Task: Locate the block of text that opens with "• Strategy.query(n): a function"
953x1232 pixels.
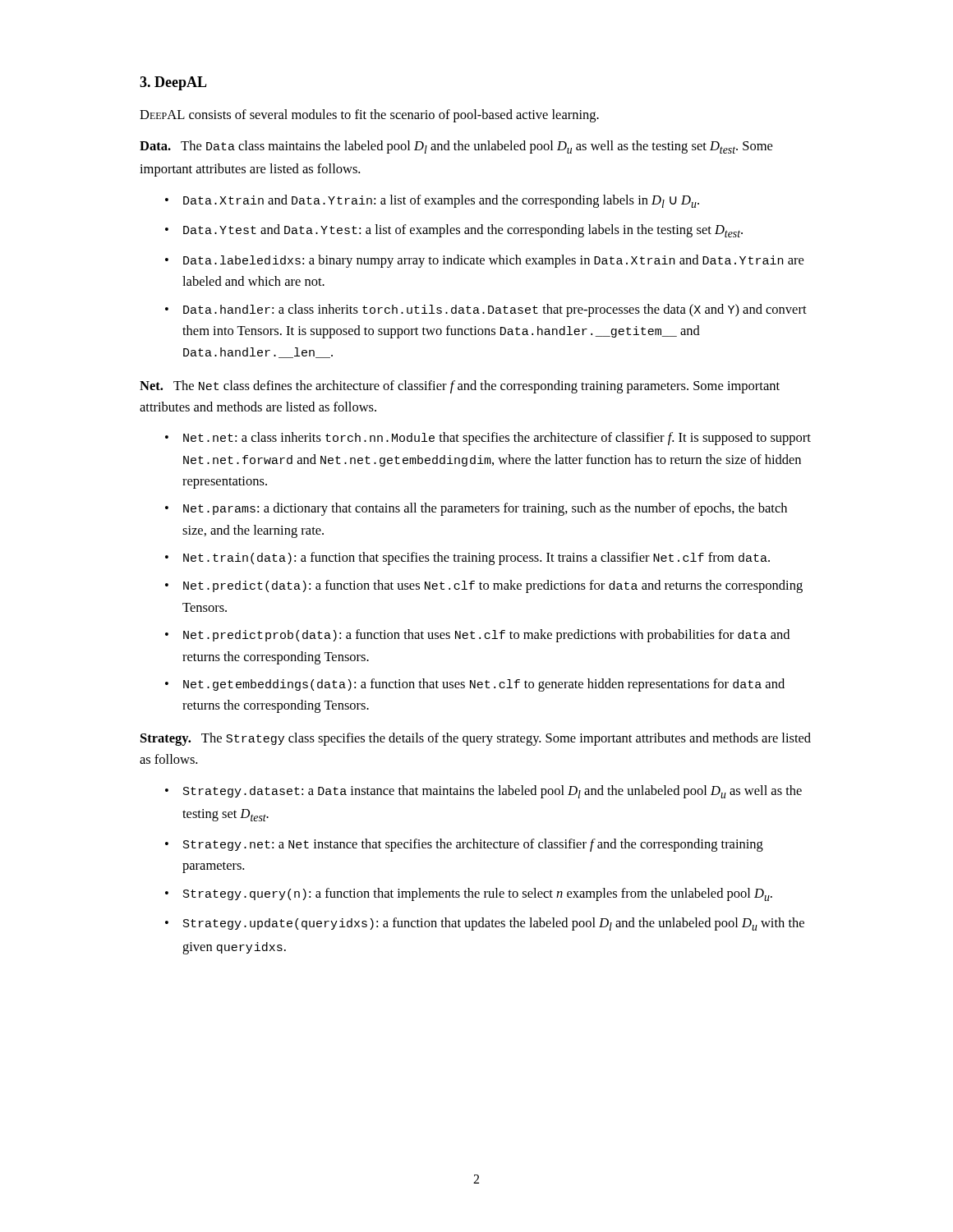Action: (x=489, y=894)
